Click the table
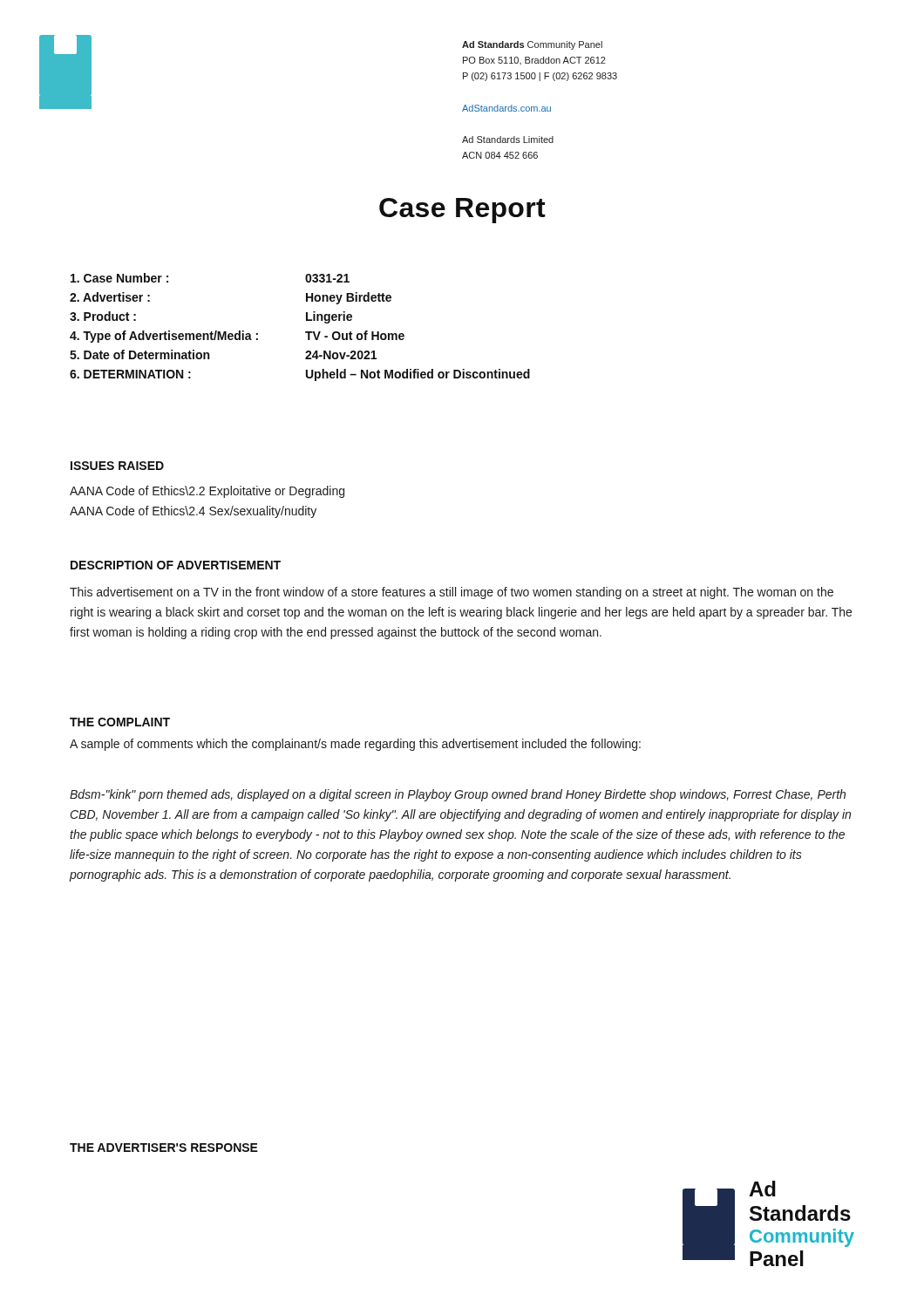 [x=462, y=326]
